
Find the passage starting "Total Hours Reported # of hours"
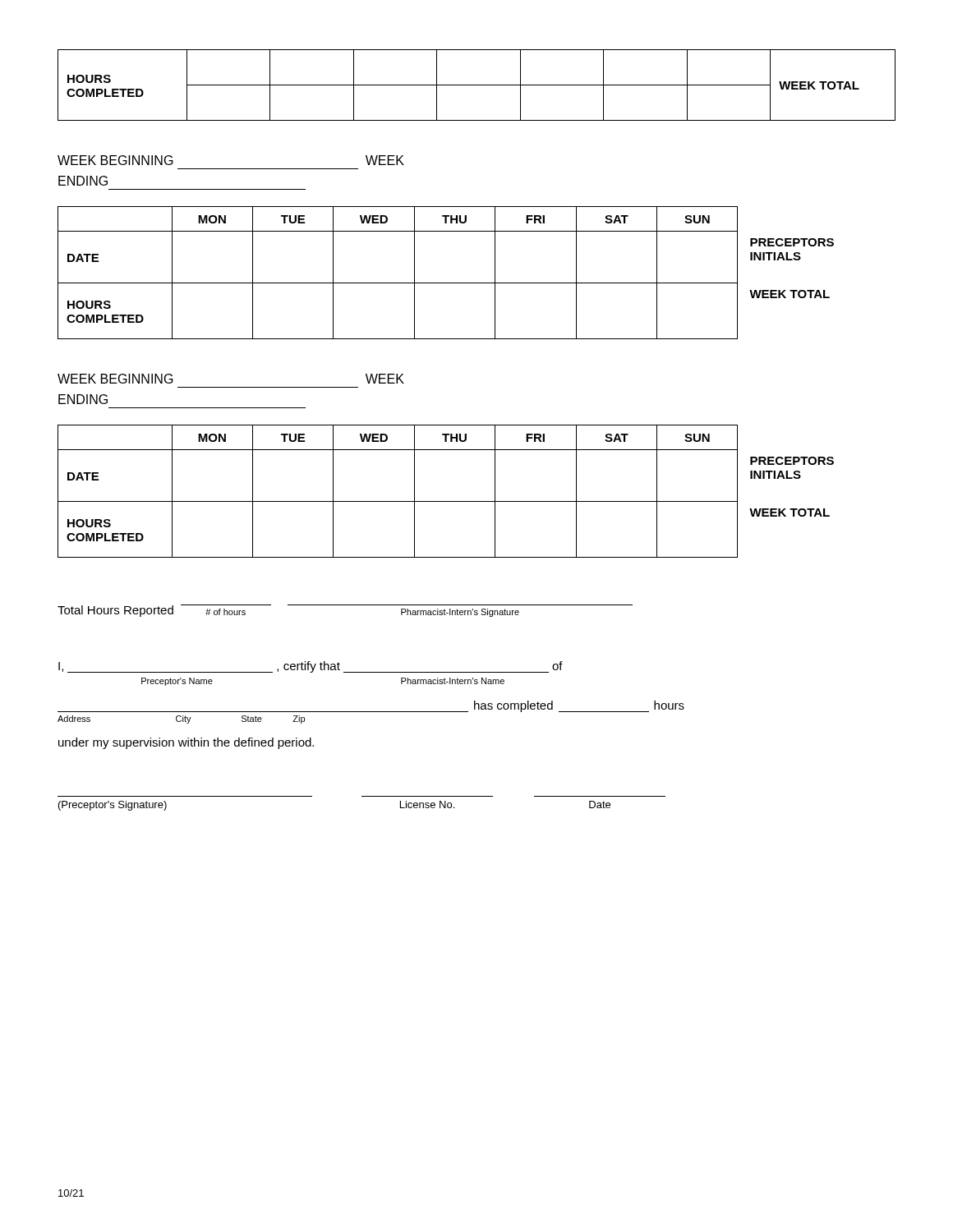[x=345, y=604]
